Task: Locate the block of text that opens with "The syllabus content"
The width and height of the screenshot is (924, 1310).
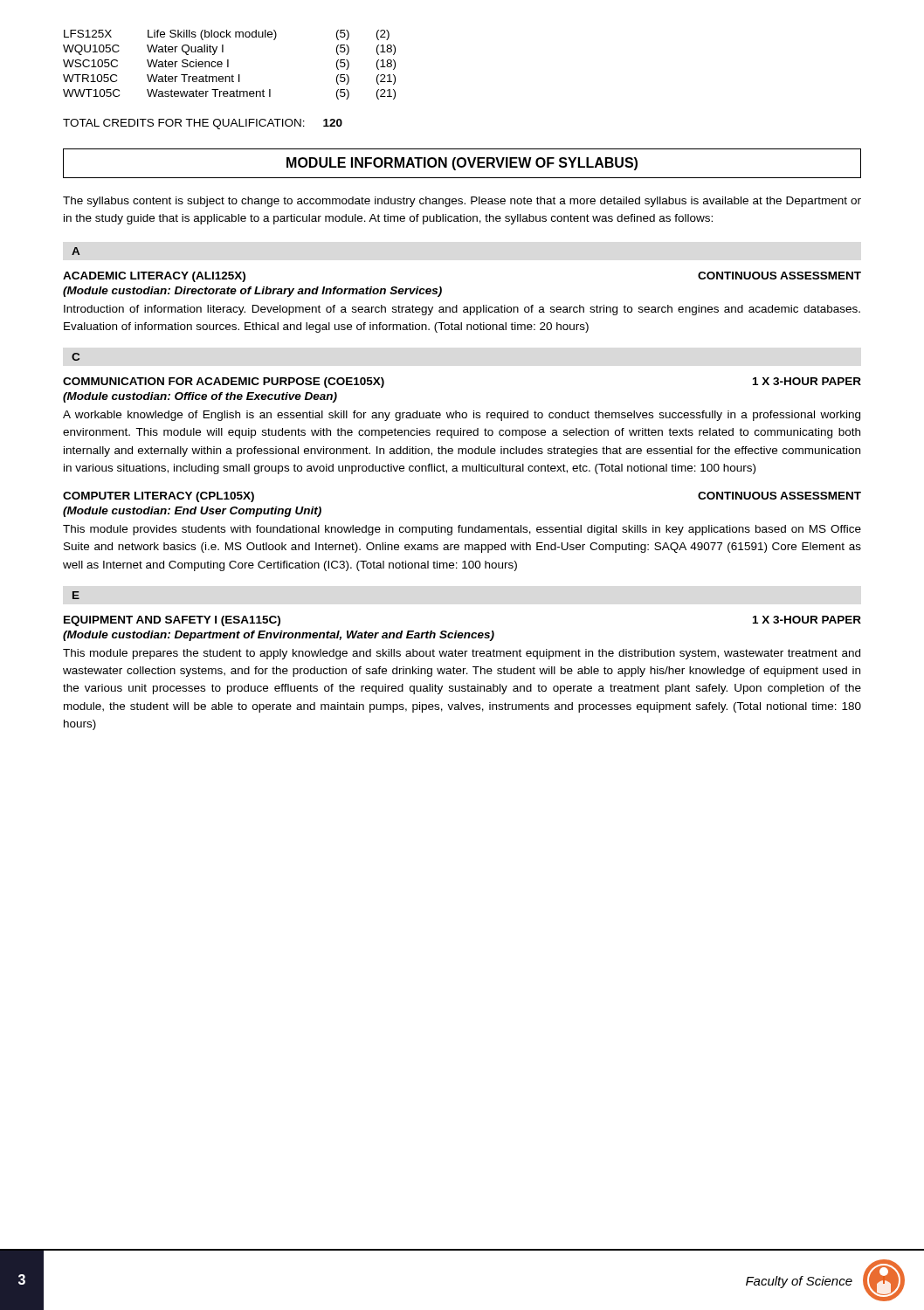Action: pos(462,209)
